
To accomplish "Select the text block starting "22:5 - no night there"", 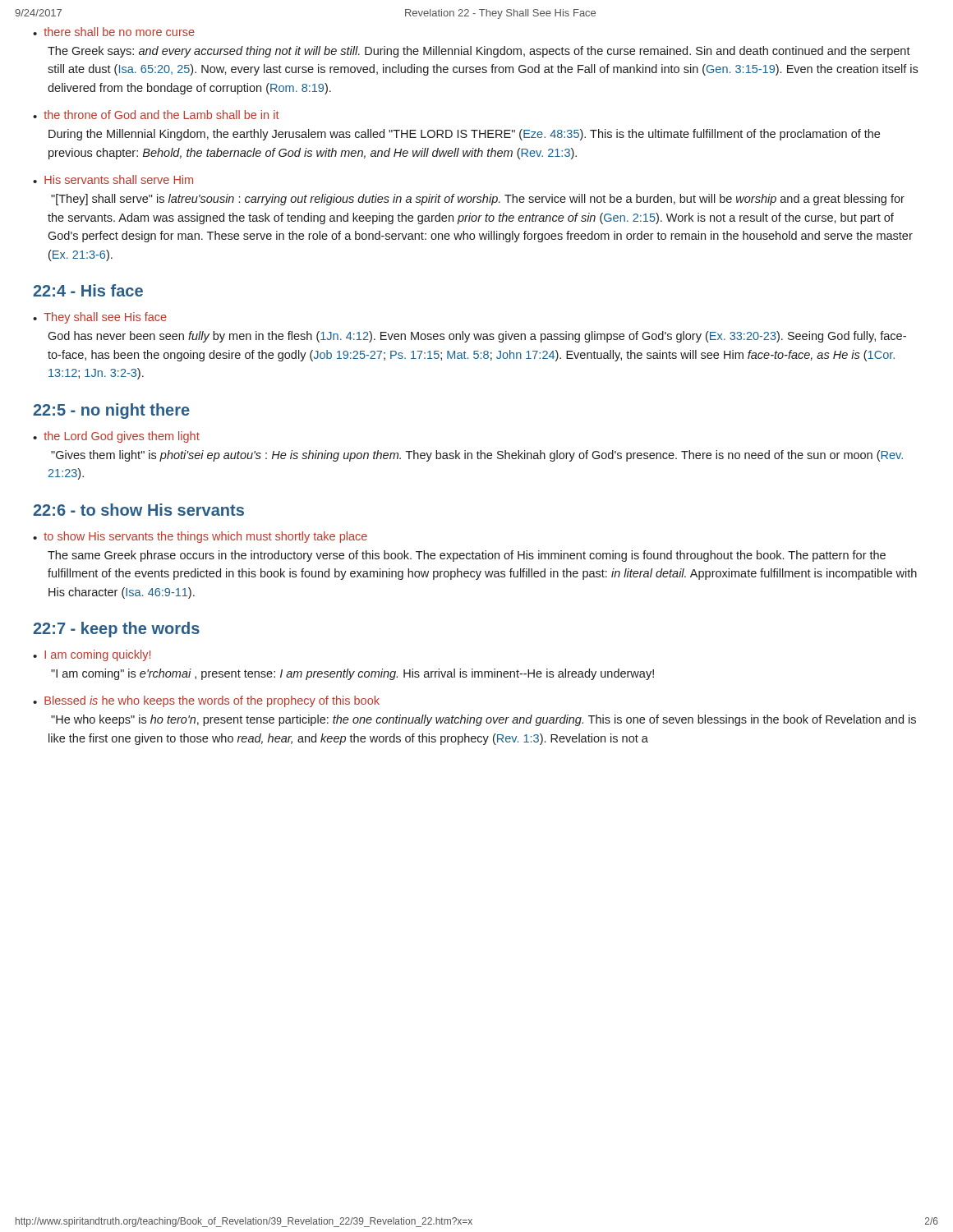I will point(111,410).
